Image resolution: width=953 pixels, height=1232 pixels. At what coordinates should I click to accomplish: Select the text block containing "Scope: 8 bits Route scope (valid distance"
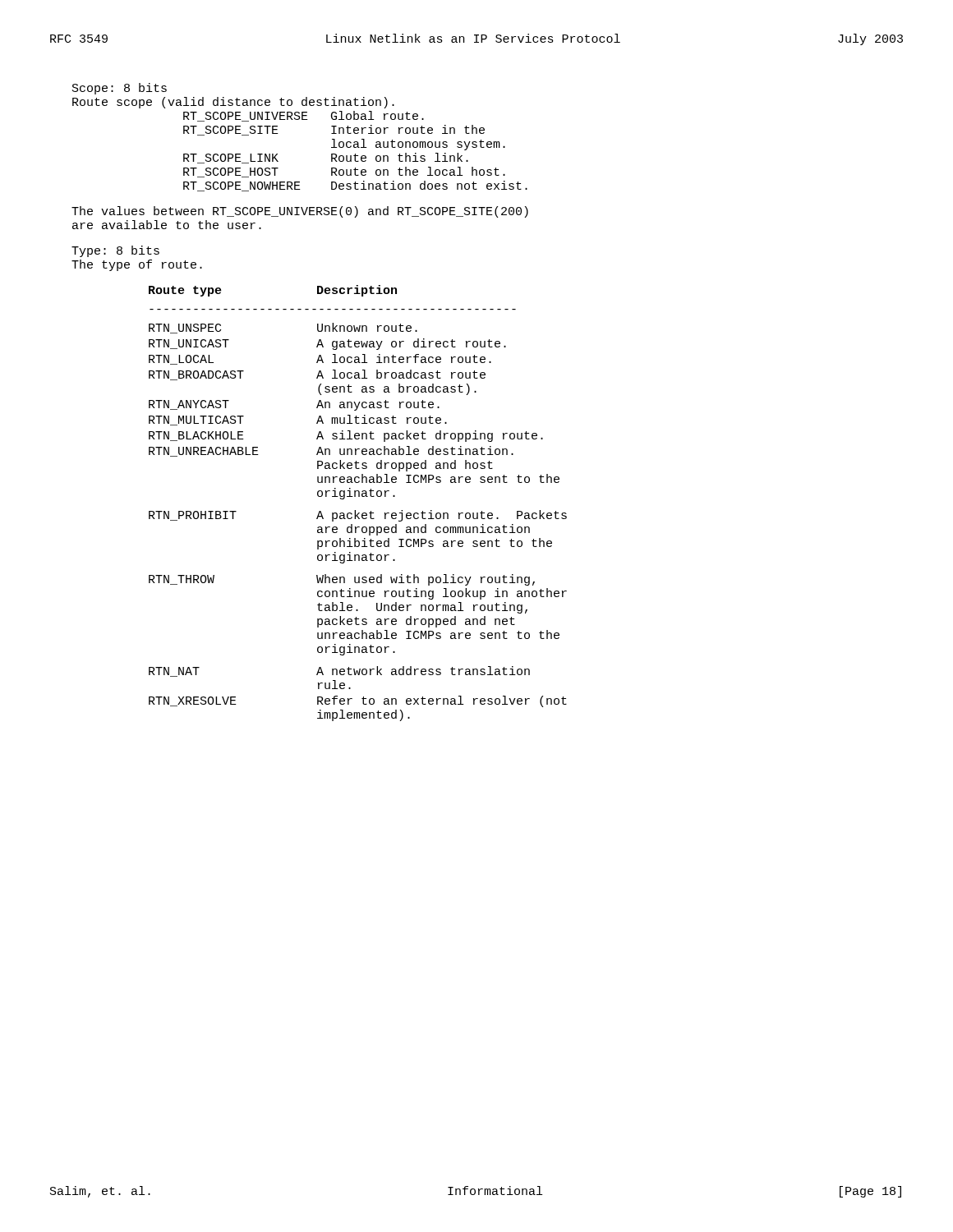476,138
